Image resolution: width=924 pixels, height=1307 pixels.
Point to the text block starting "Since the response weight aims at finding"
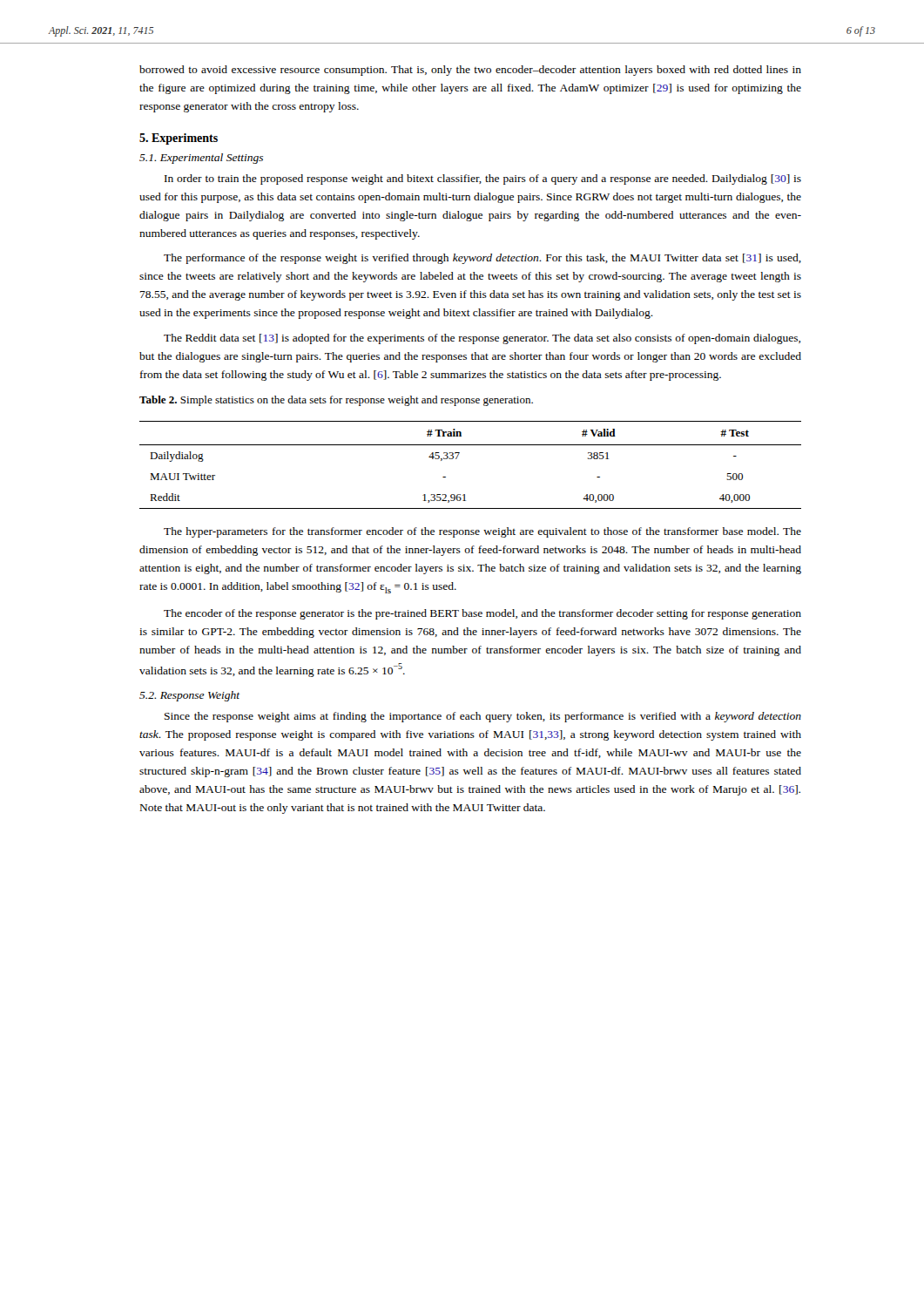(470, 762)
